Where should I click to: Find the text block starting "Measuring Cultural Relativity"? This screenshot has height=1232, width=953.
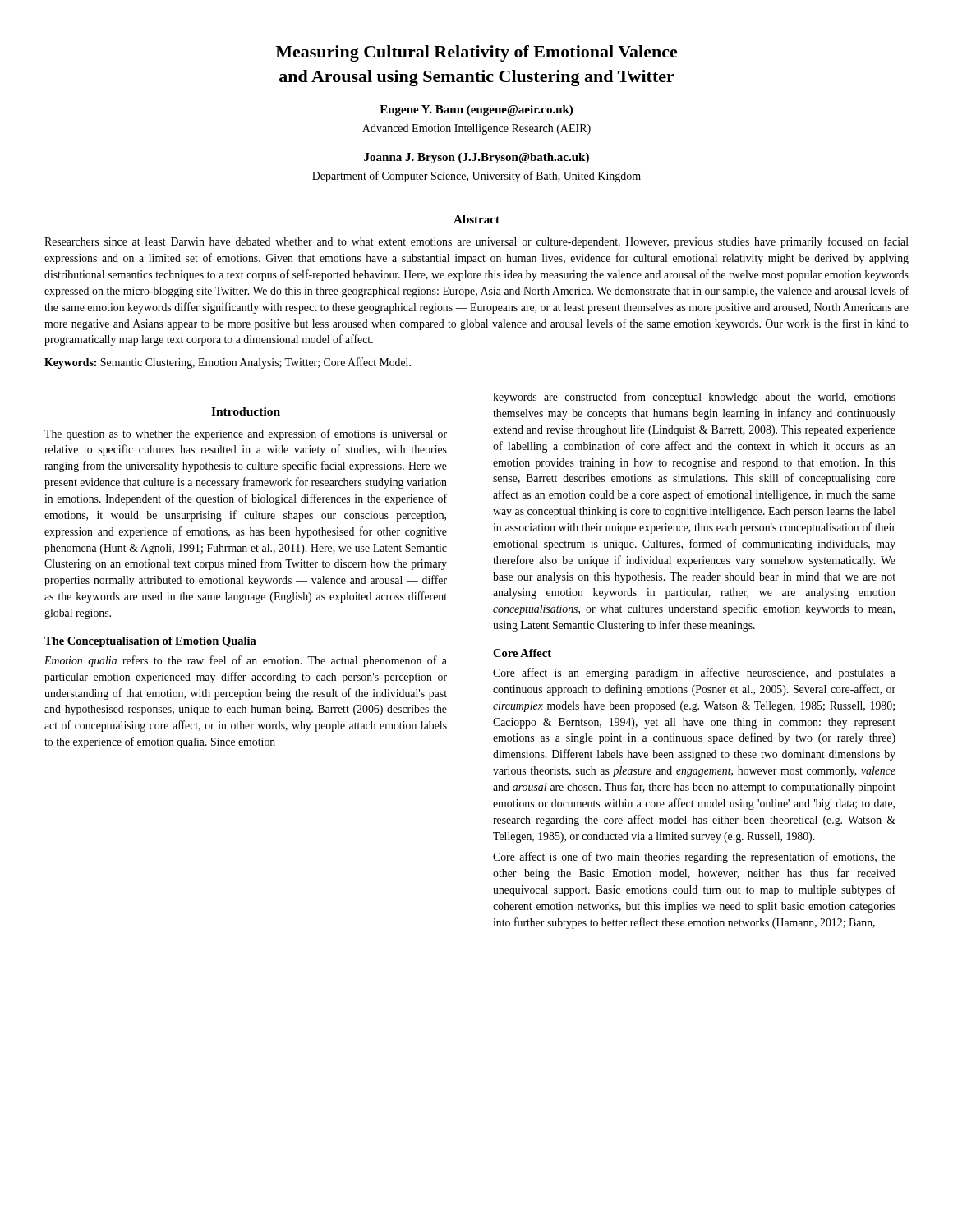[x=476, y=64]
